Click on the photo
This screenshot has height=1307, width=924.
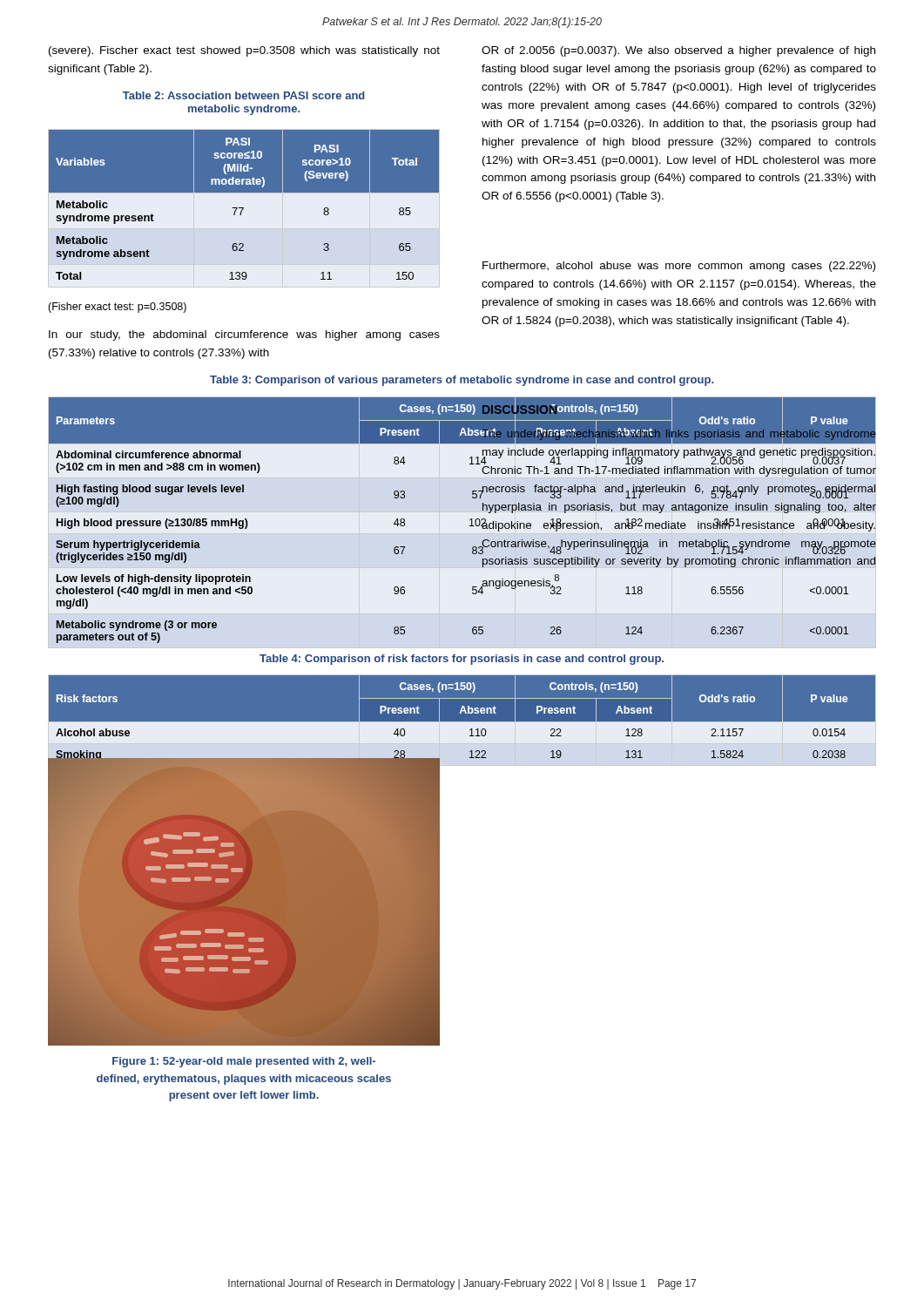(x=244, y=902)
